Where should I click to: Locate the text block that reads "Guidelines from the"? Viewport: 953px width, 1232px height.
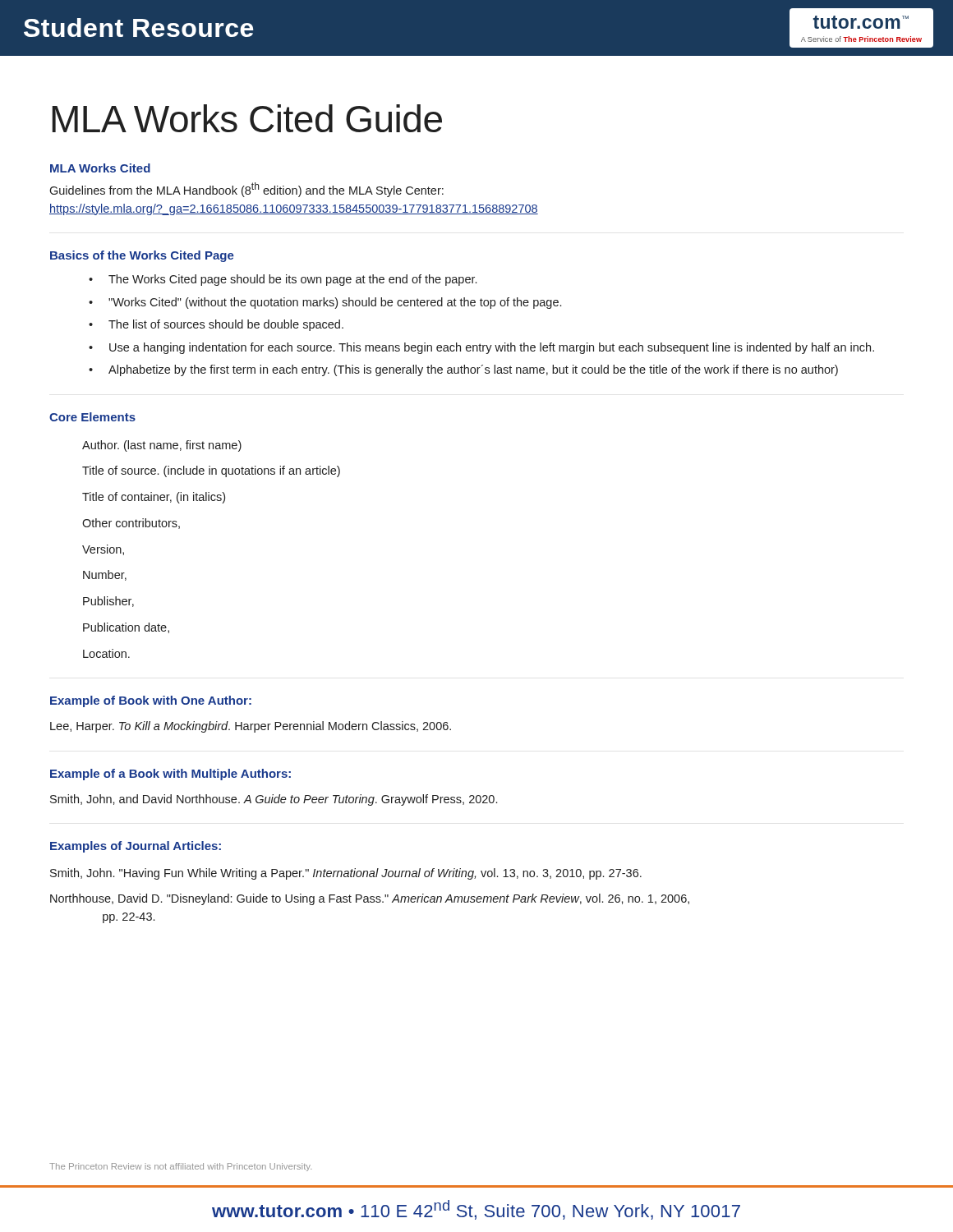pyautogui.click(x=294, y=198)
